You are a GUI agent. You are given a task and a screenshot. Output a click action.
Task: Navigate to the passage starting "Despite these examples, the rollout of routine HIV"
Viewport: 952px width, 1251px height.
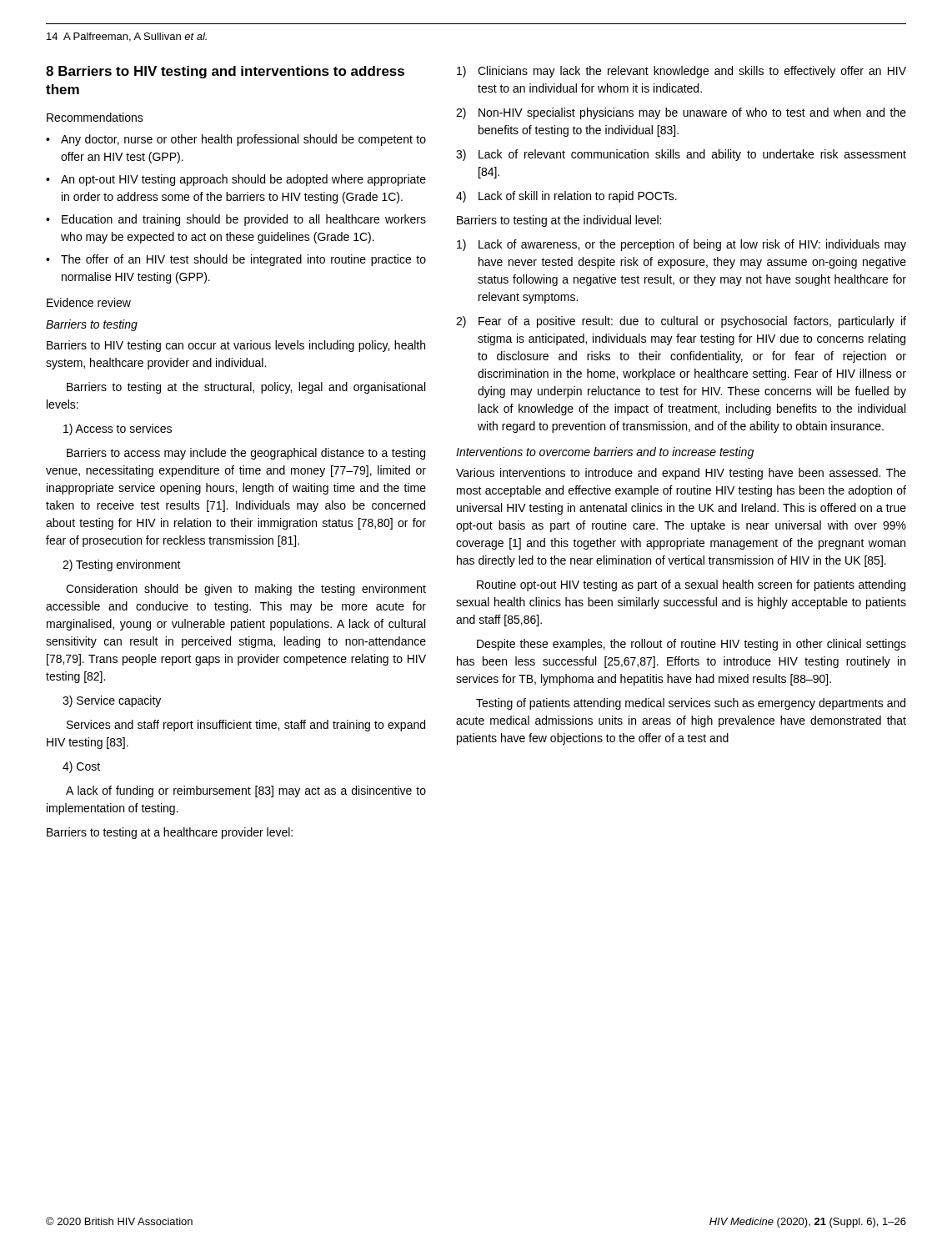pos(681,661)
